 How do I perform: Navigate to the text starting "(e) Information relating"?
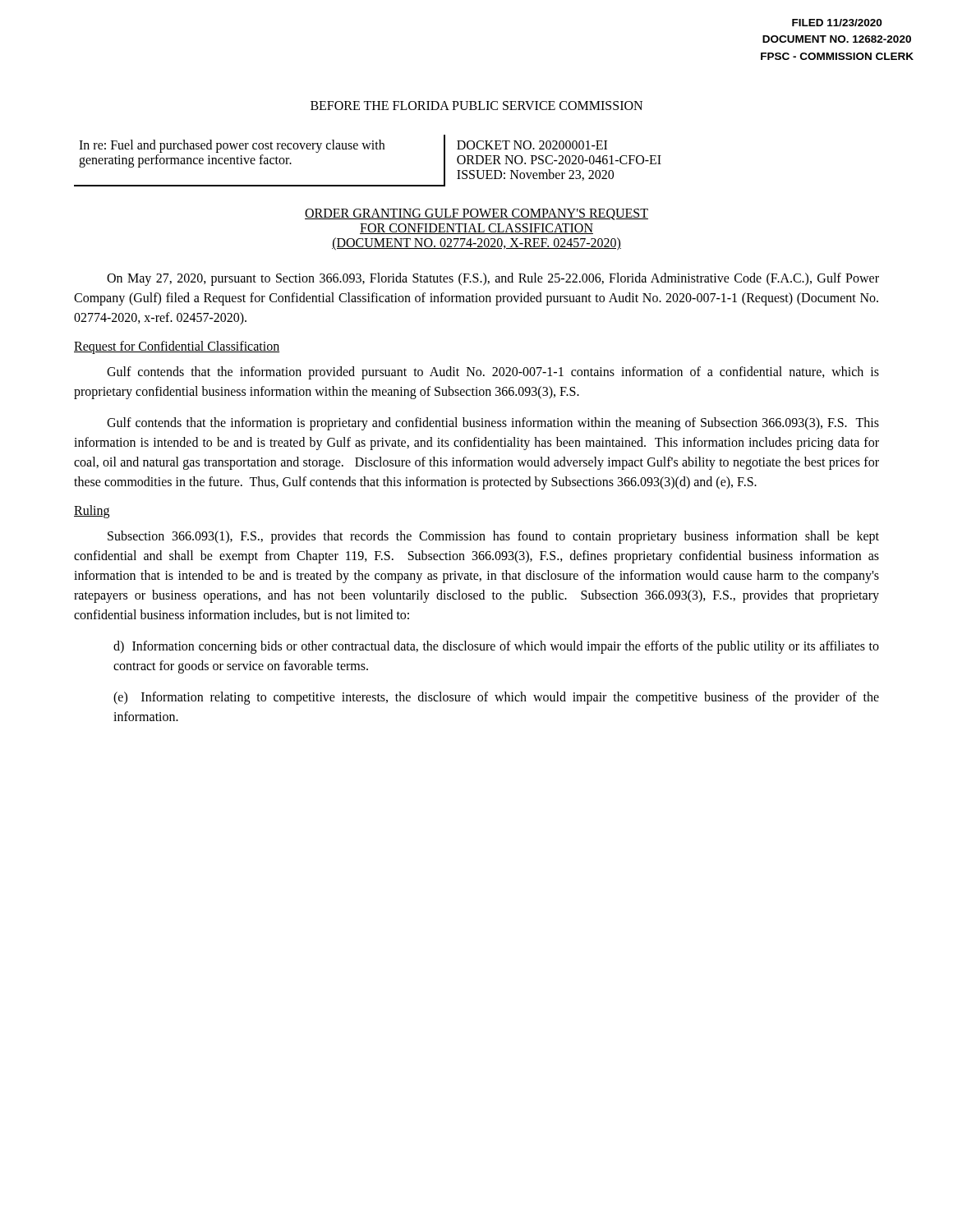pos(496,707)
